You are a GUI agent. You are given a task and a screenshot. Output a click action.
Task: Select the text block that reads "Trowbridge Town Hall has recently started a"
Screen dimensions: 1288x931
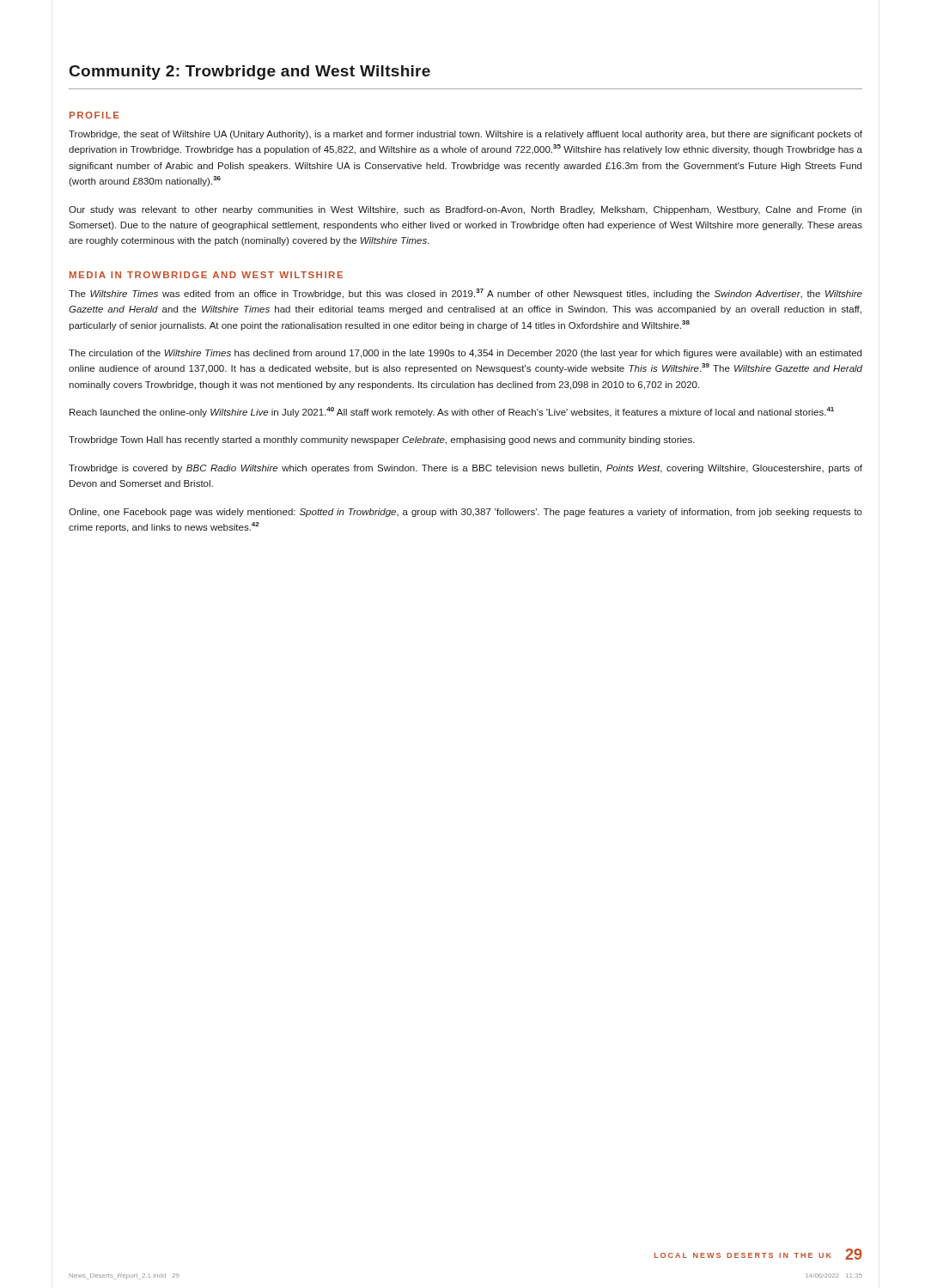[x=382, y=440]
